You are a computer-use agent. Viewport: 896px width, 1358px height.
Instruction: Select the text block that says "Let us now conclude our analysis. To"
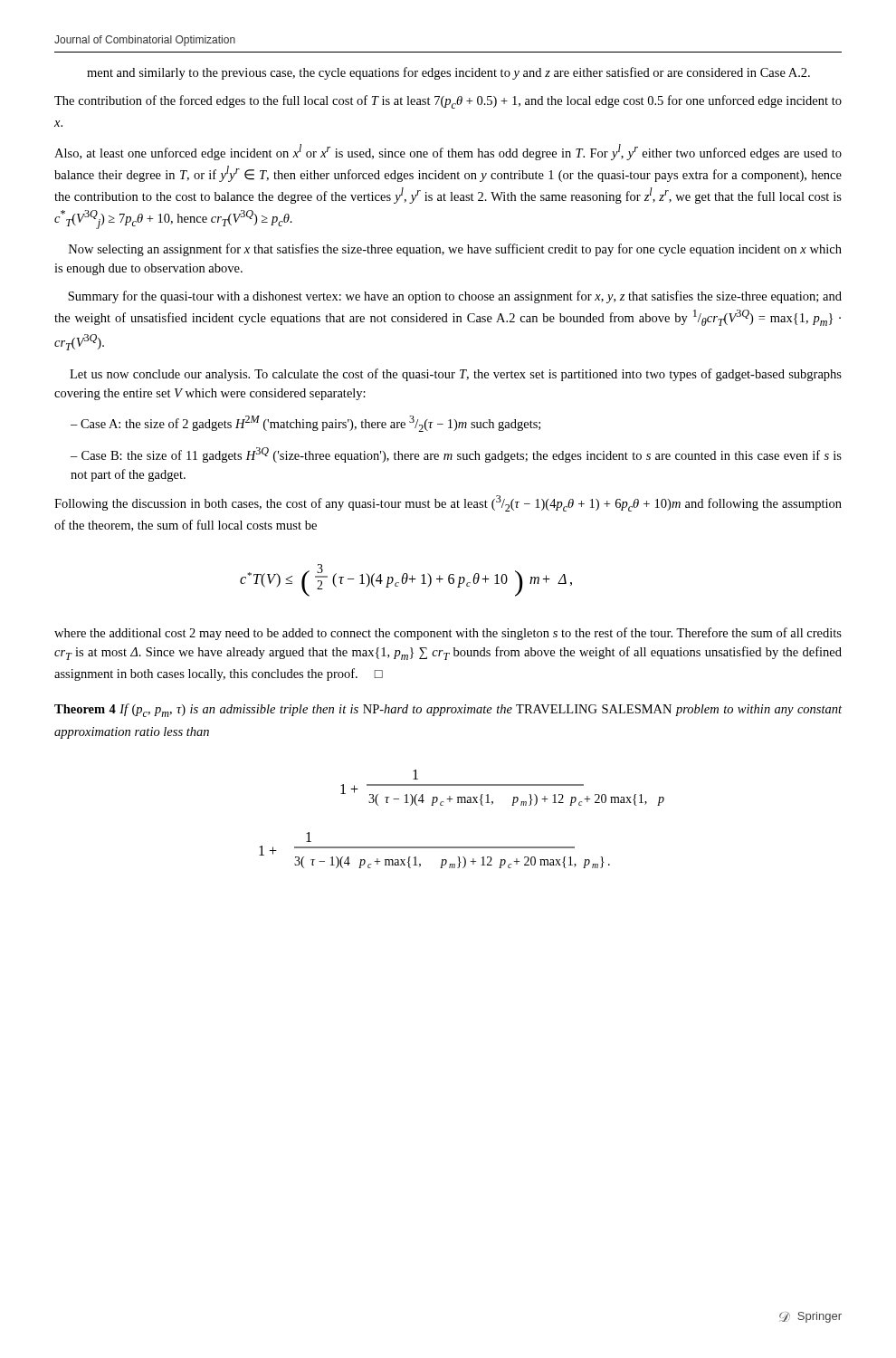(448, 384)
